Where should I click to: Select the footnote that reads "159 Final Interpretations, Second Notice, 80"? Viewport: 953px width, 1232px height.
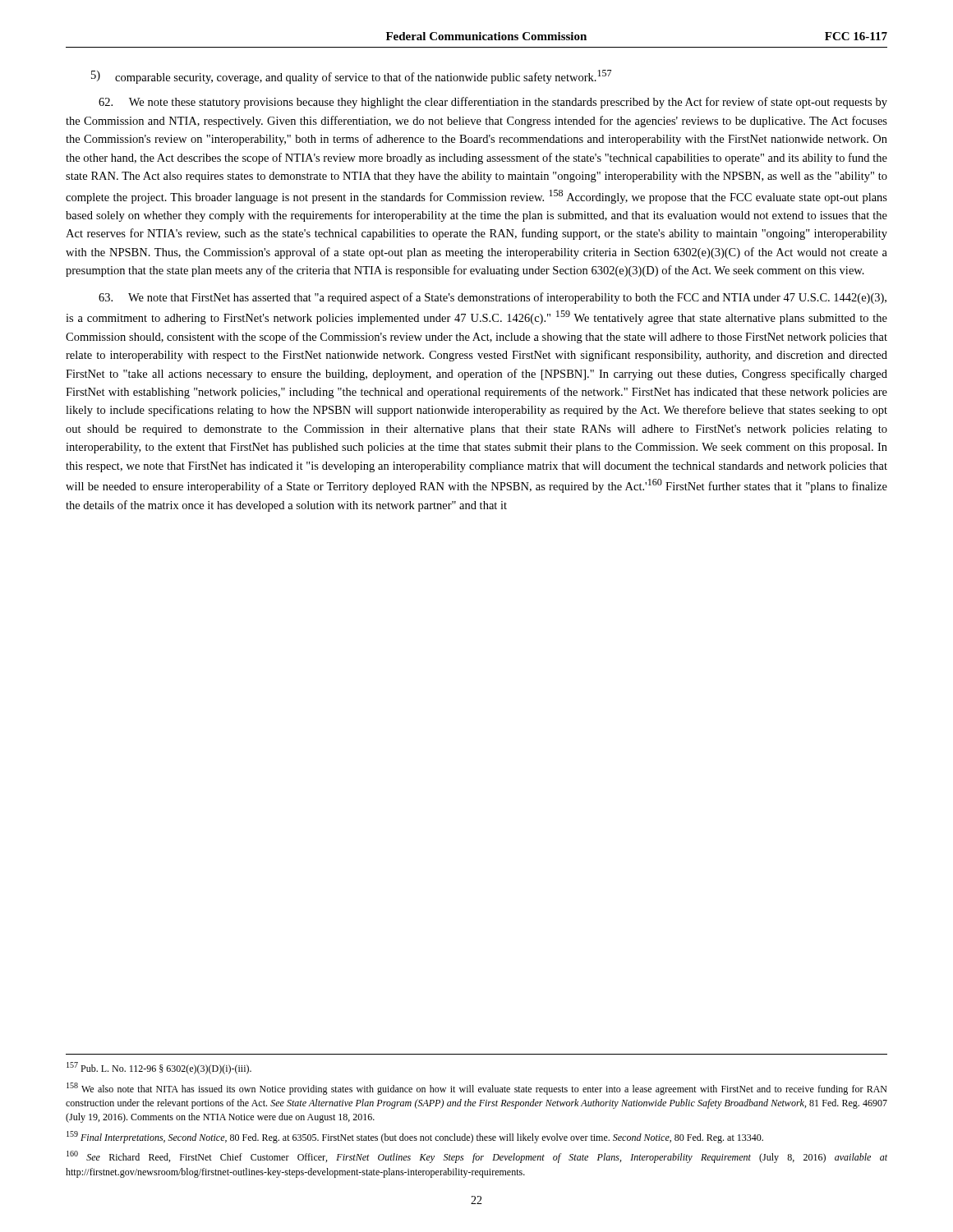[x=415, y=1136]
